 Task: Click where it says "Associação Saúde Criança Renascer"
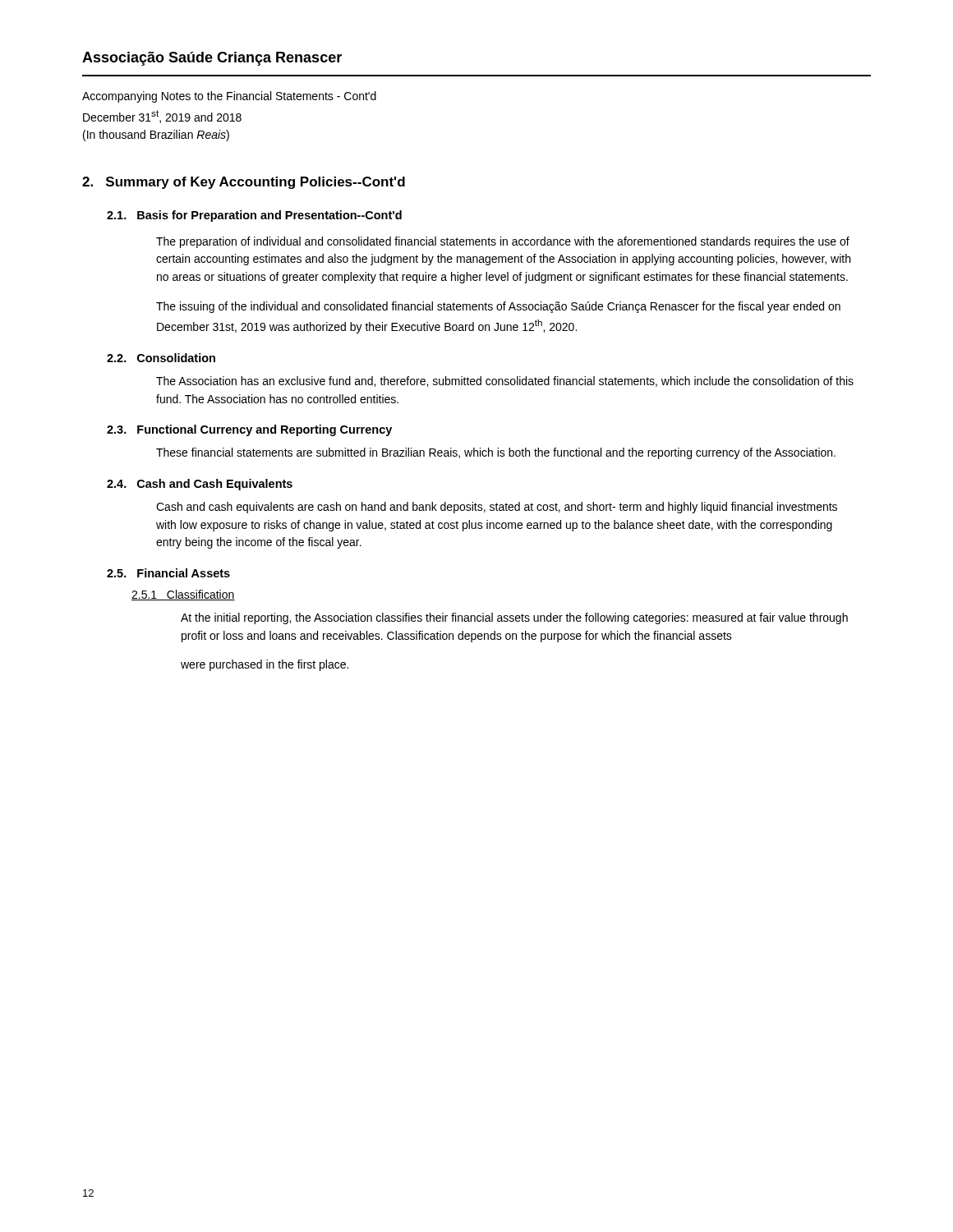coord(212,57)
